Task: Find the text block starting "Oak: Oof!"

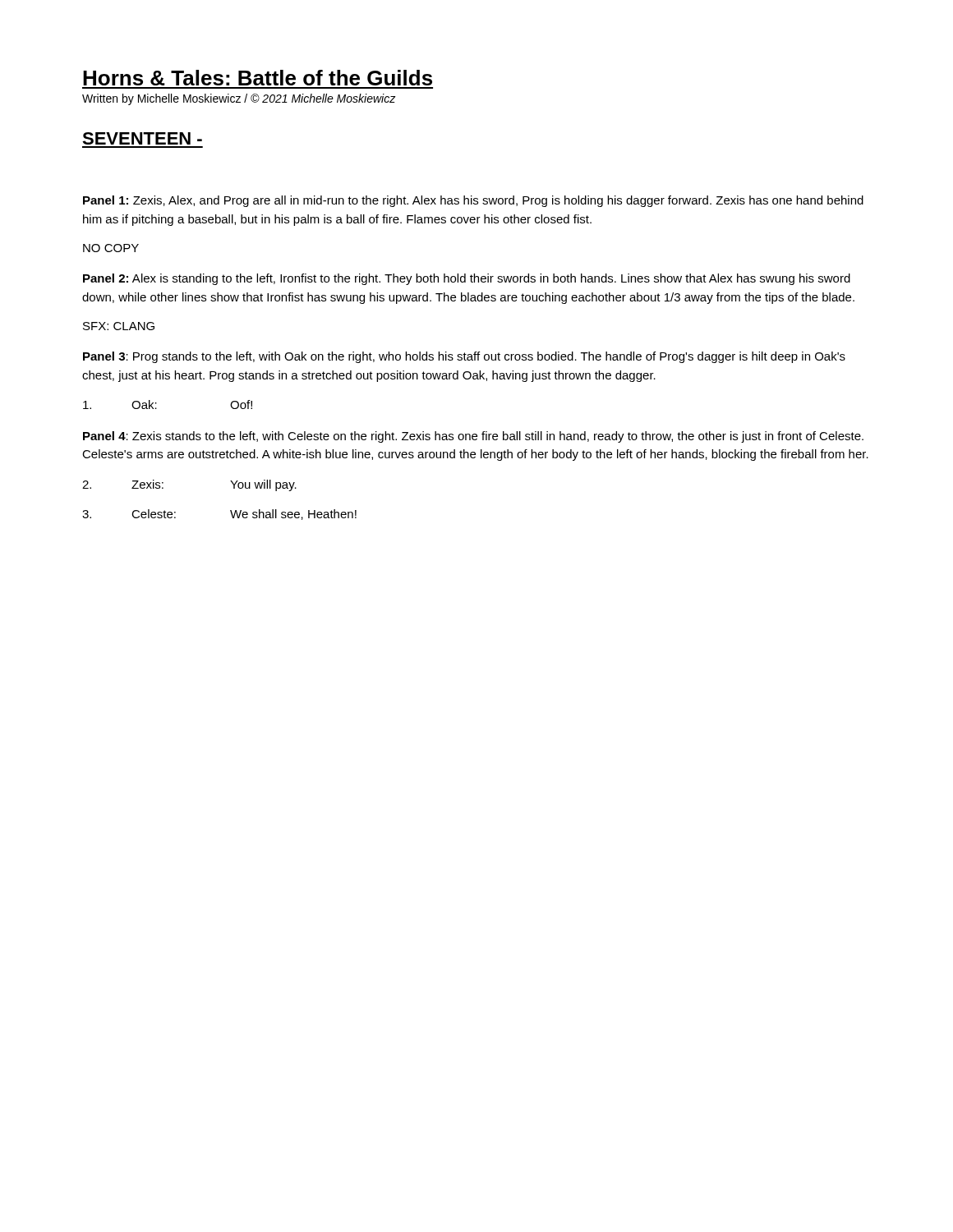Action: [x=86, y=405]
